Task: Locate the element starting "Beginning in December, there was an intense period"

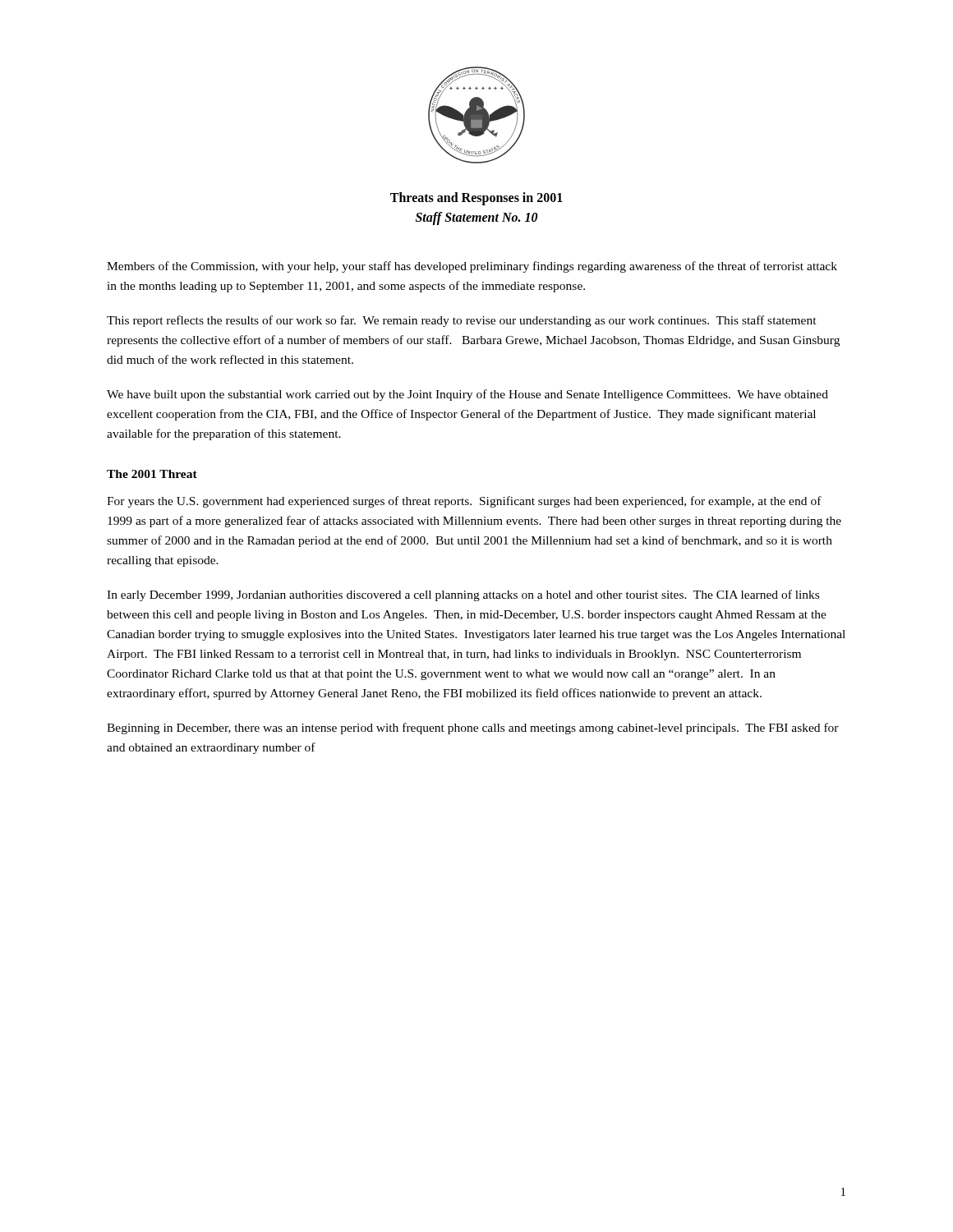Action: (473, 737)
